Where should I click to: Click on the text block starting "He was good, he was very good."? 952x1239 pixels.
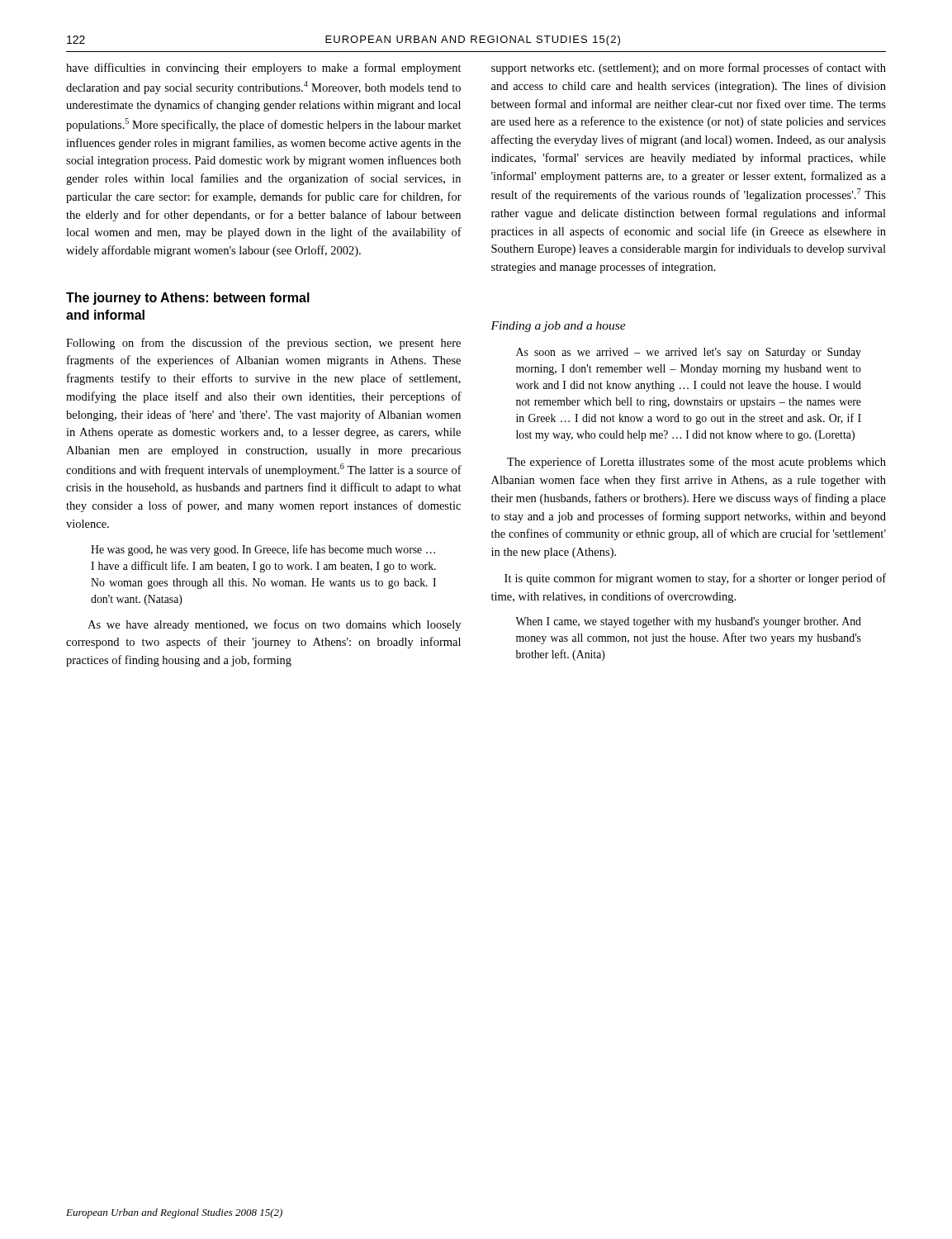pos(264,574)
